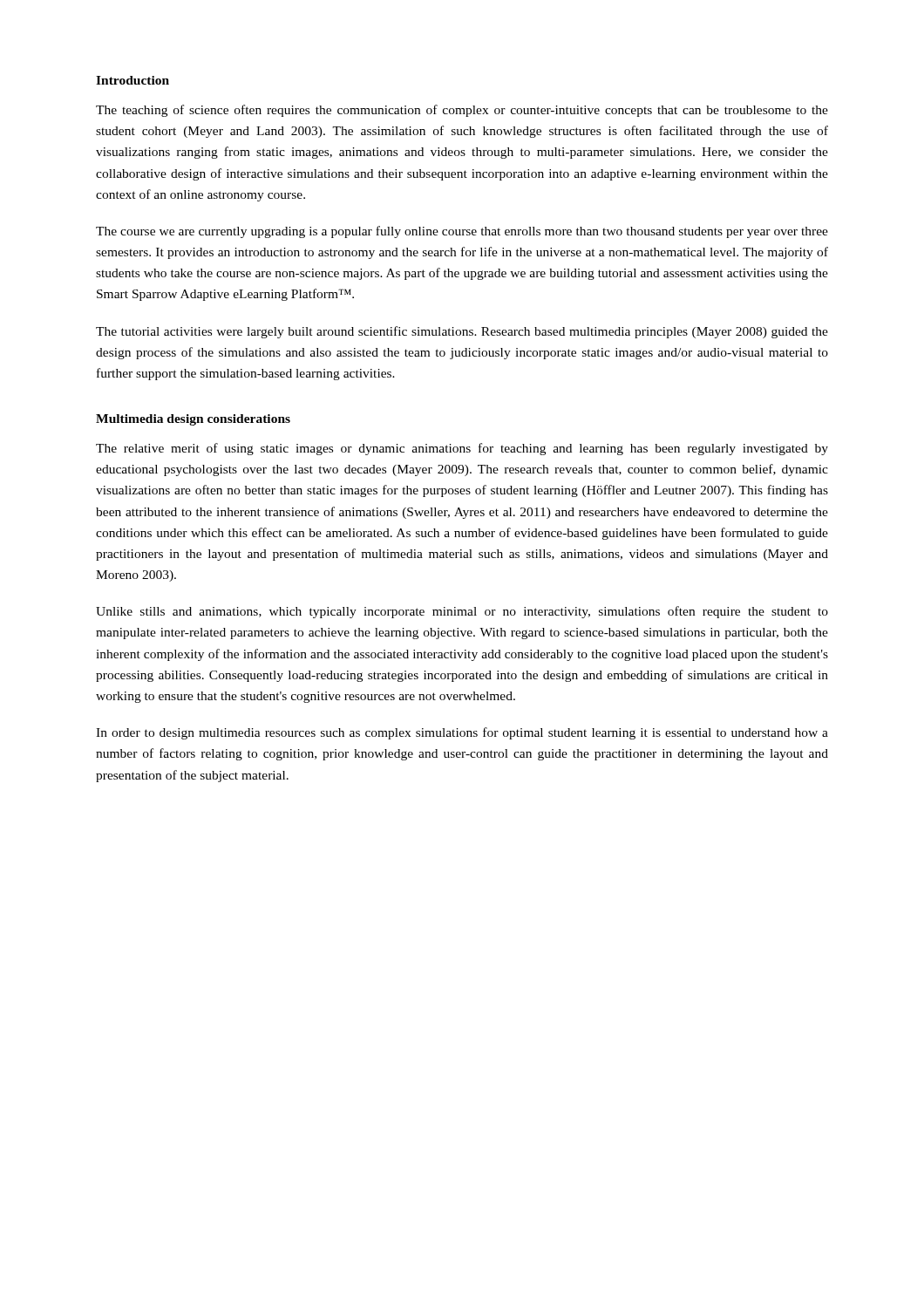Image resolution: width=924 pixels, height=1308 pixels.
Task: Find the text block with the text "The course we are"
Action: [x=462, y=262]
